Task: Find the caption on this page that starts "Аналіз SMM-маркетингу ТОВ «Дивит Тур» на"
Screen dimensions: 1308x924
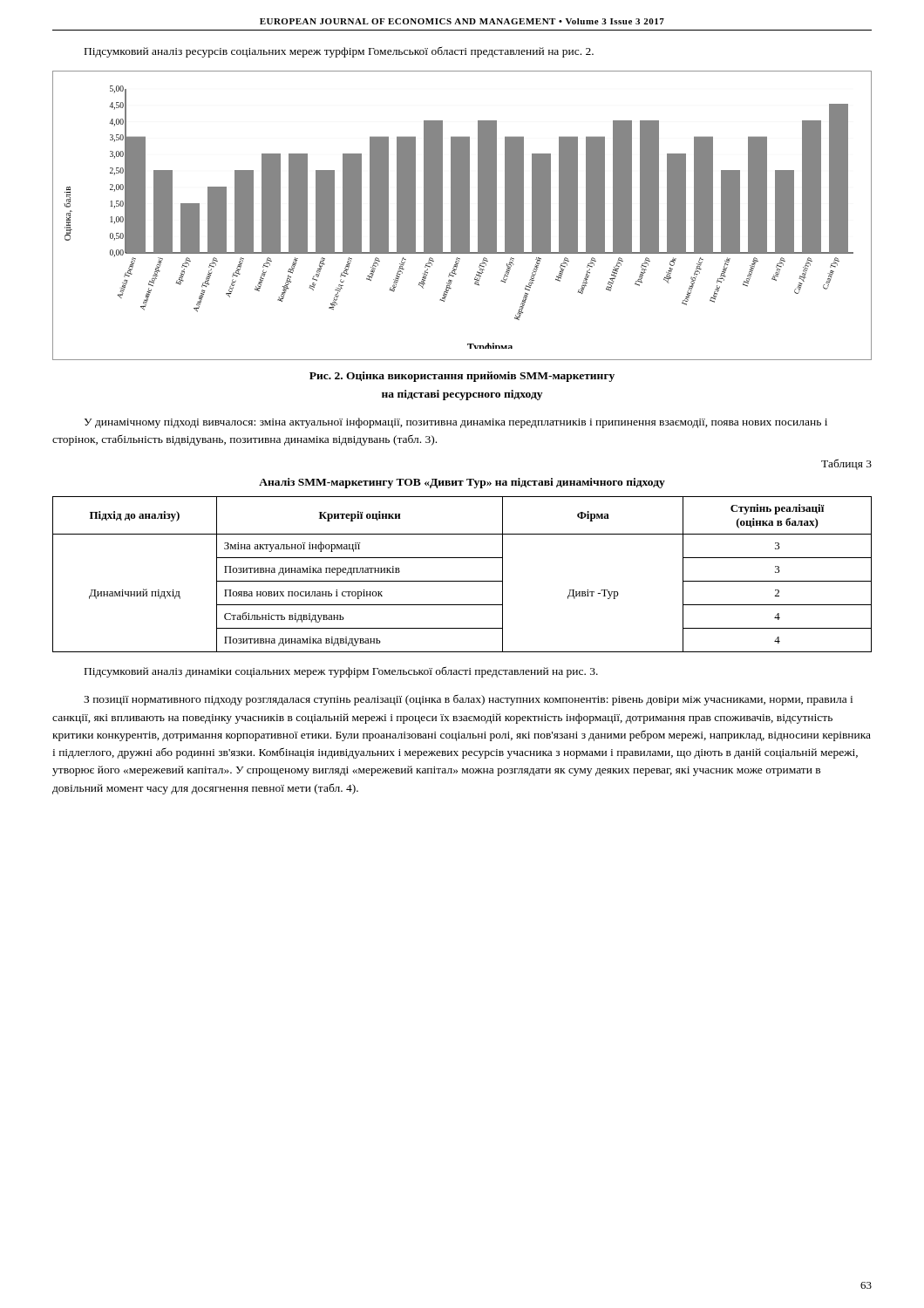Action: click(462, 482)
